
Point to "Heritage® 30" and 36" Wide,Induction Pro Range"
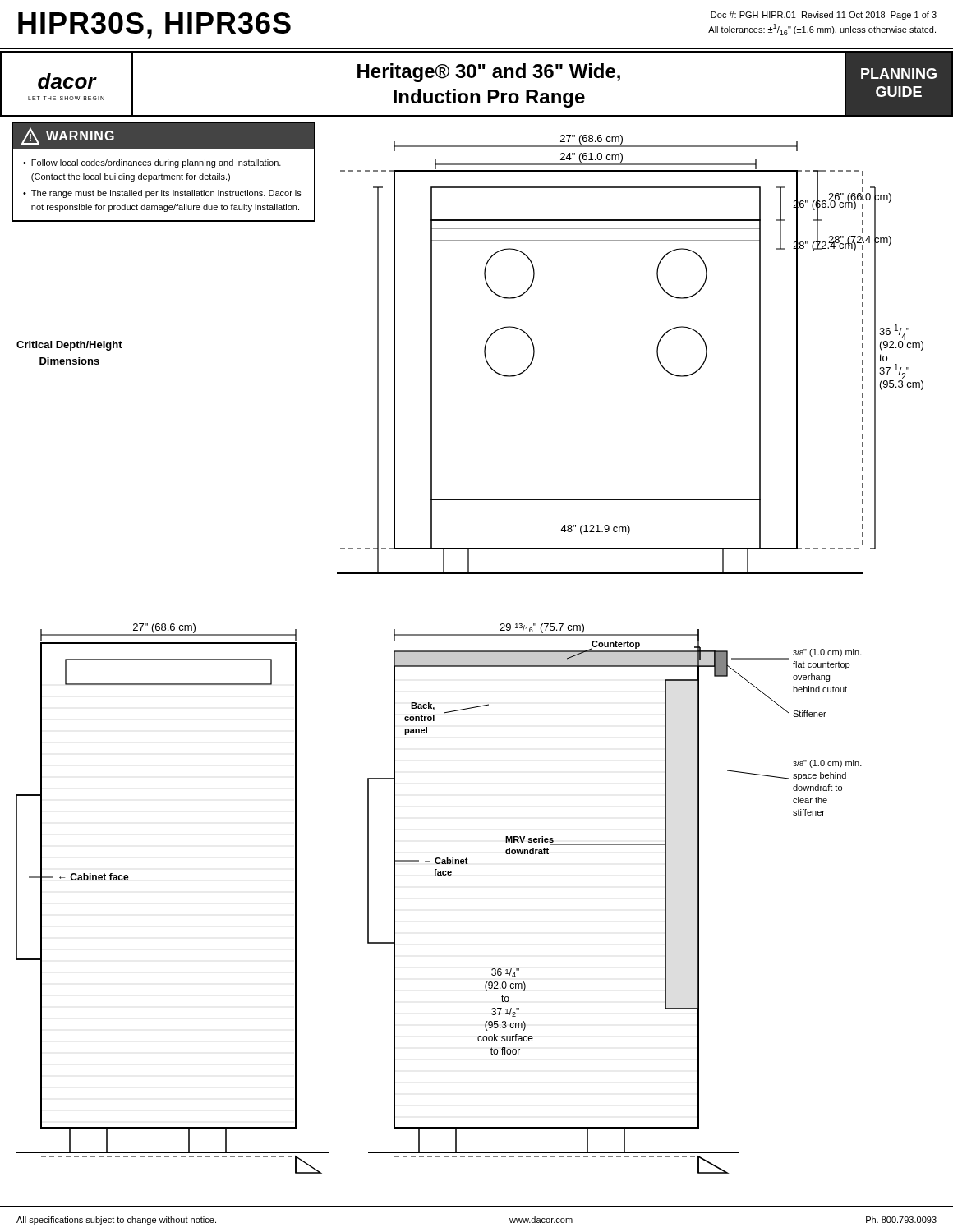click(489, 84)
